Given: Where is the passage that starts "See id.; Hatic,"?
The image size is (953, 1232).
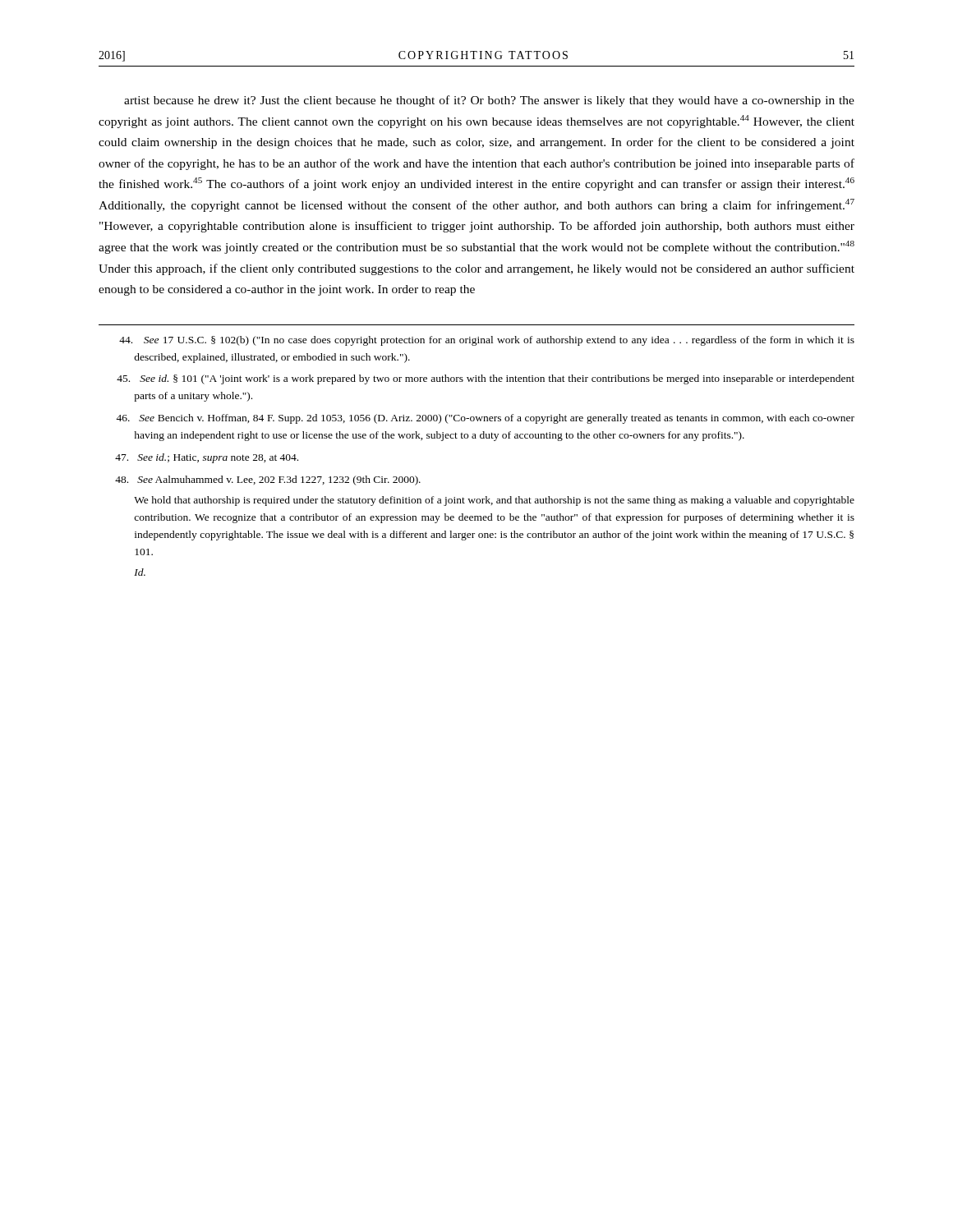Looking at the screenshot, I should (207, 458).
